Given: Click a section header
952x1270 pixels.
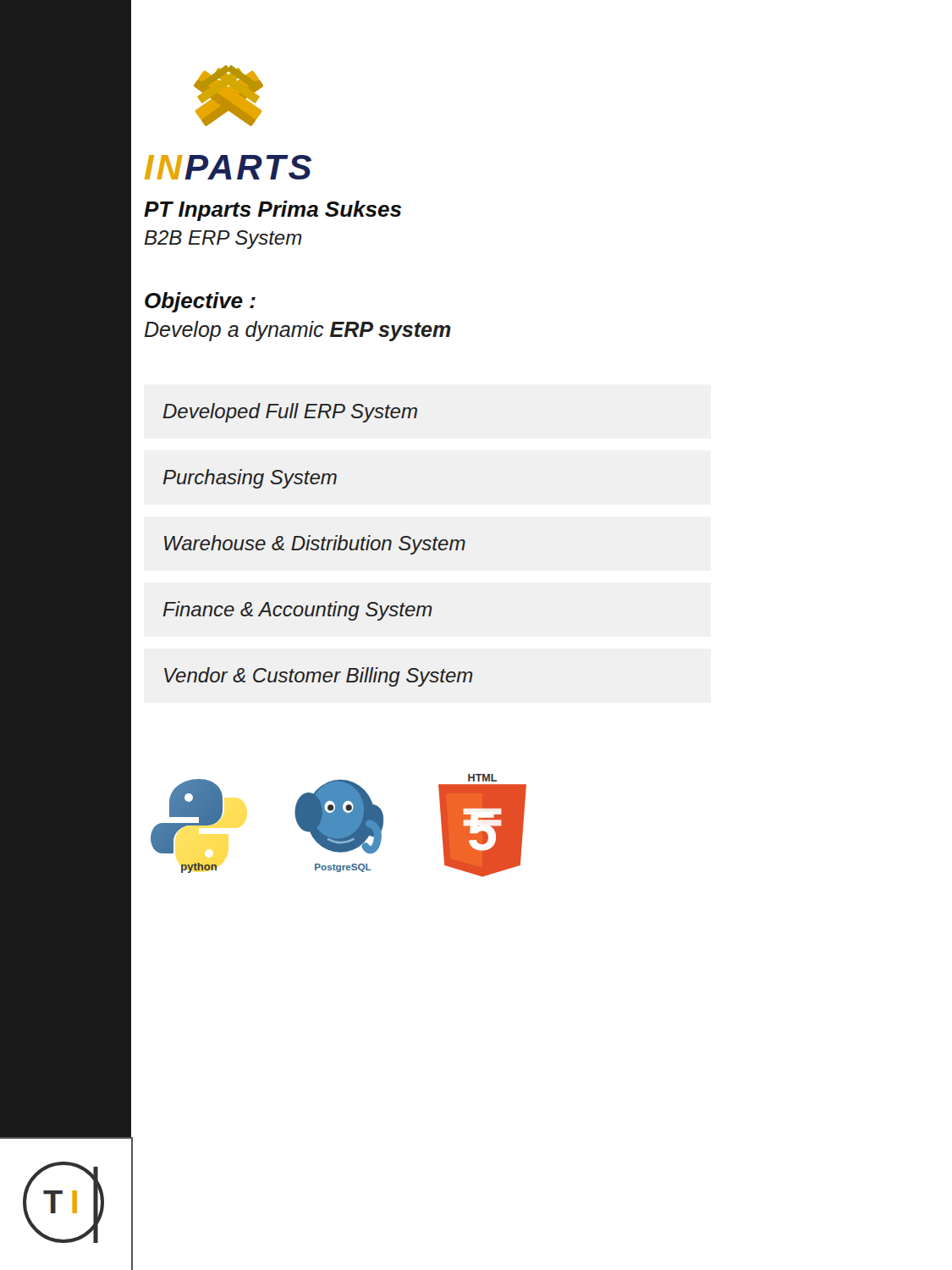Looking at the screenshot, I should tap(200, 301).
